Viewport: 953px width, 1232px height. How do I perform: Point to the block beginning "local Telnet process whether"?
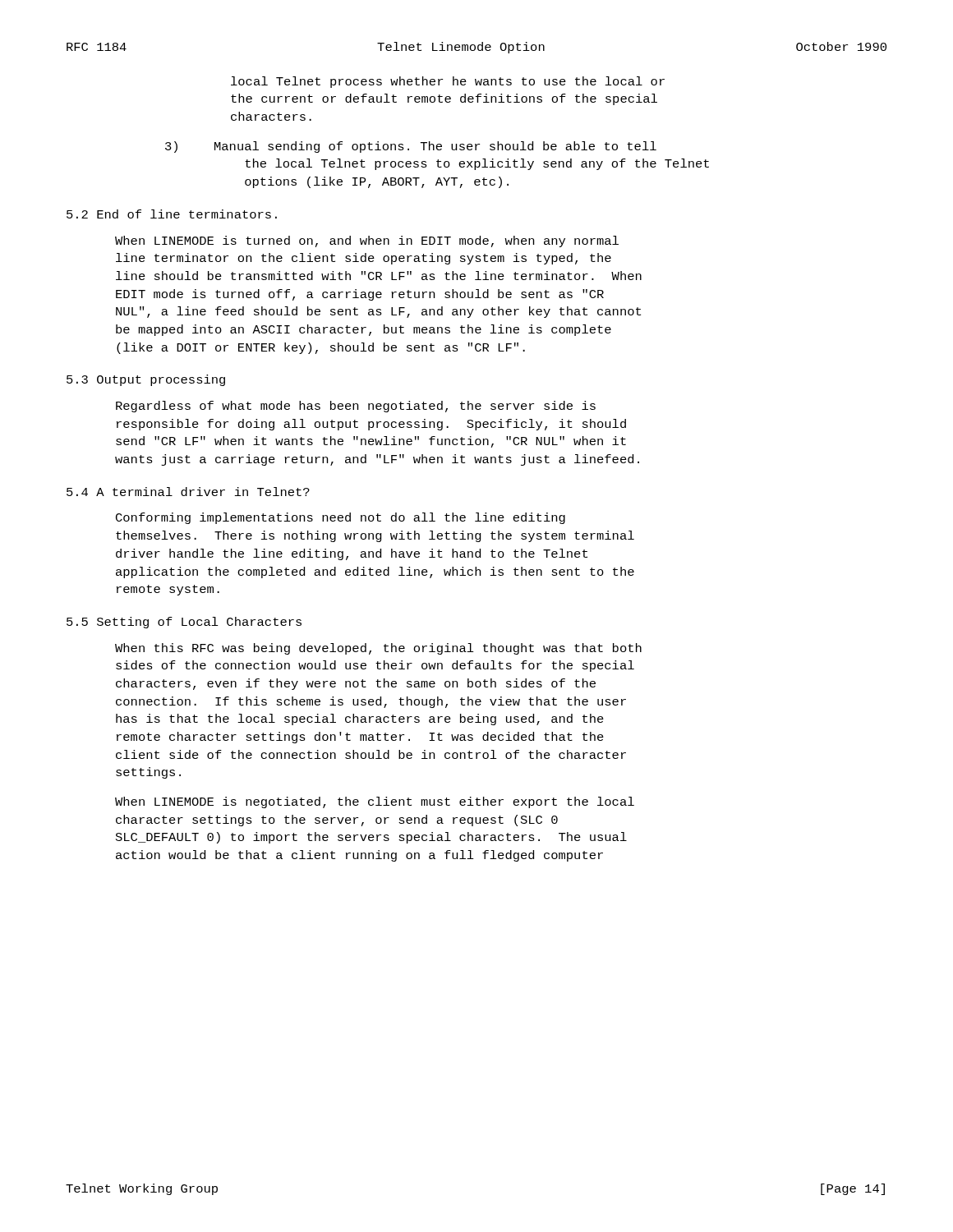tap(448, 100)
